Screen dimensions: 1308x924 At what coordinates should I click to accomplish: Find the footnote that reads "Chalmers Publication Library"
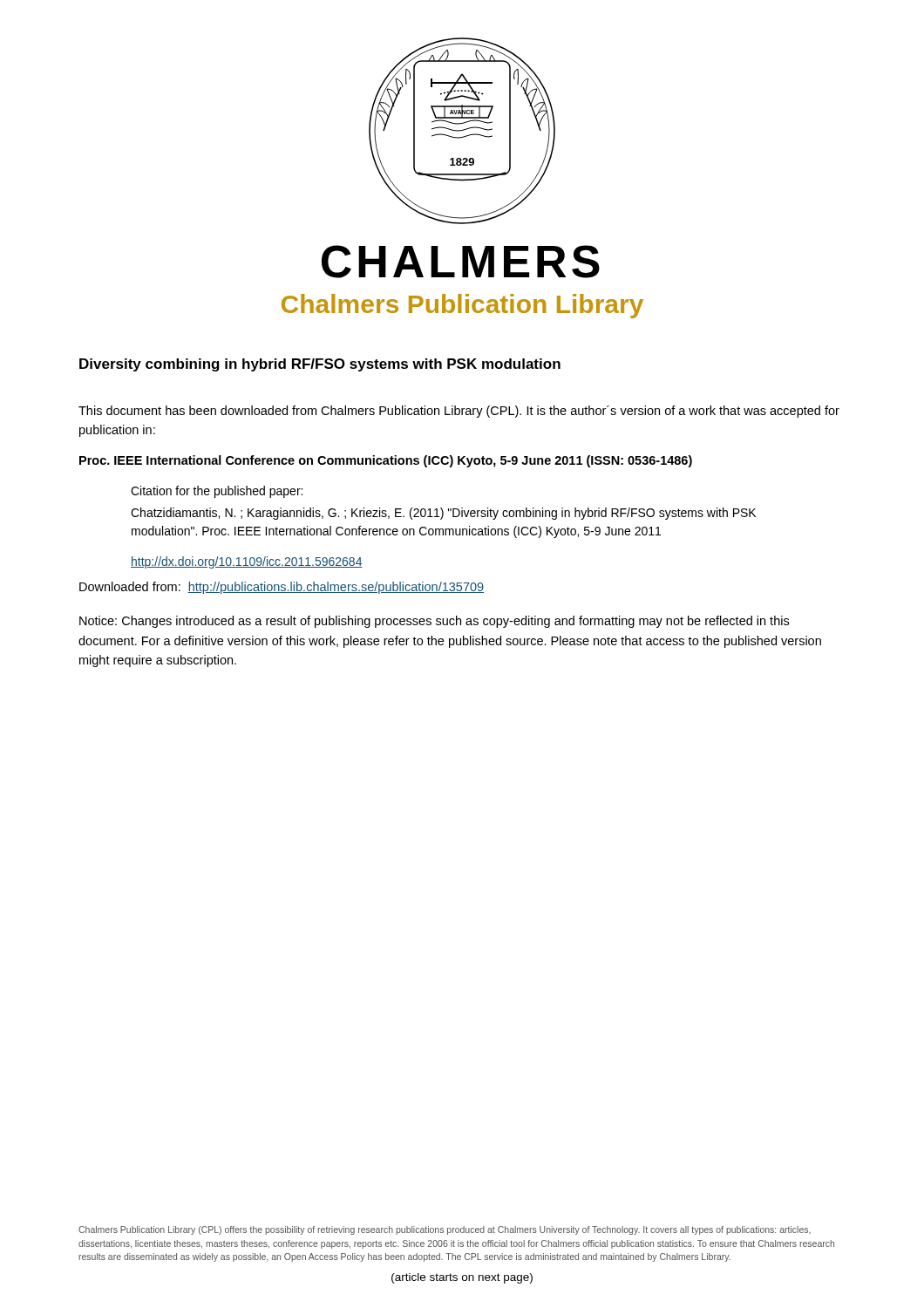[457, 1243]
